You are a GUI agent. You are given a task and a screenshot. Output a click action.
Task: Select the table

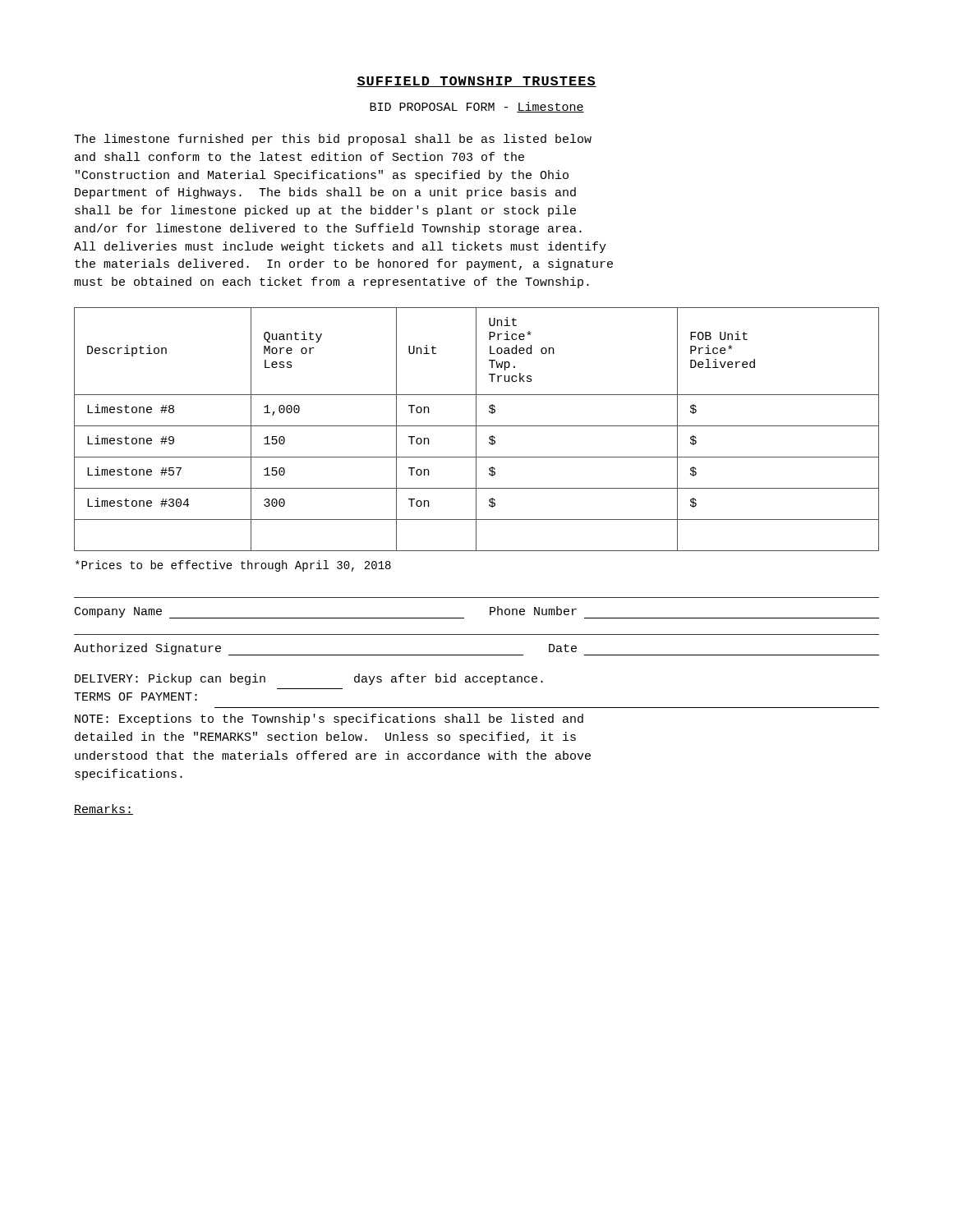(476, 429)
